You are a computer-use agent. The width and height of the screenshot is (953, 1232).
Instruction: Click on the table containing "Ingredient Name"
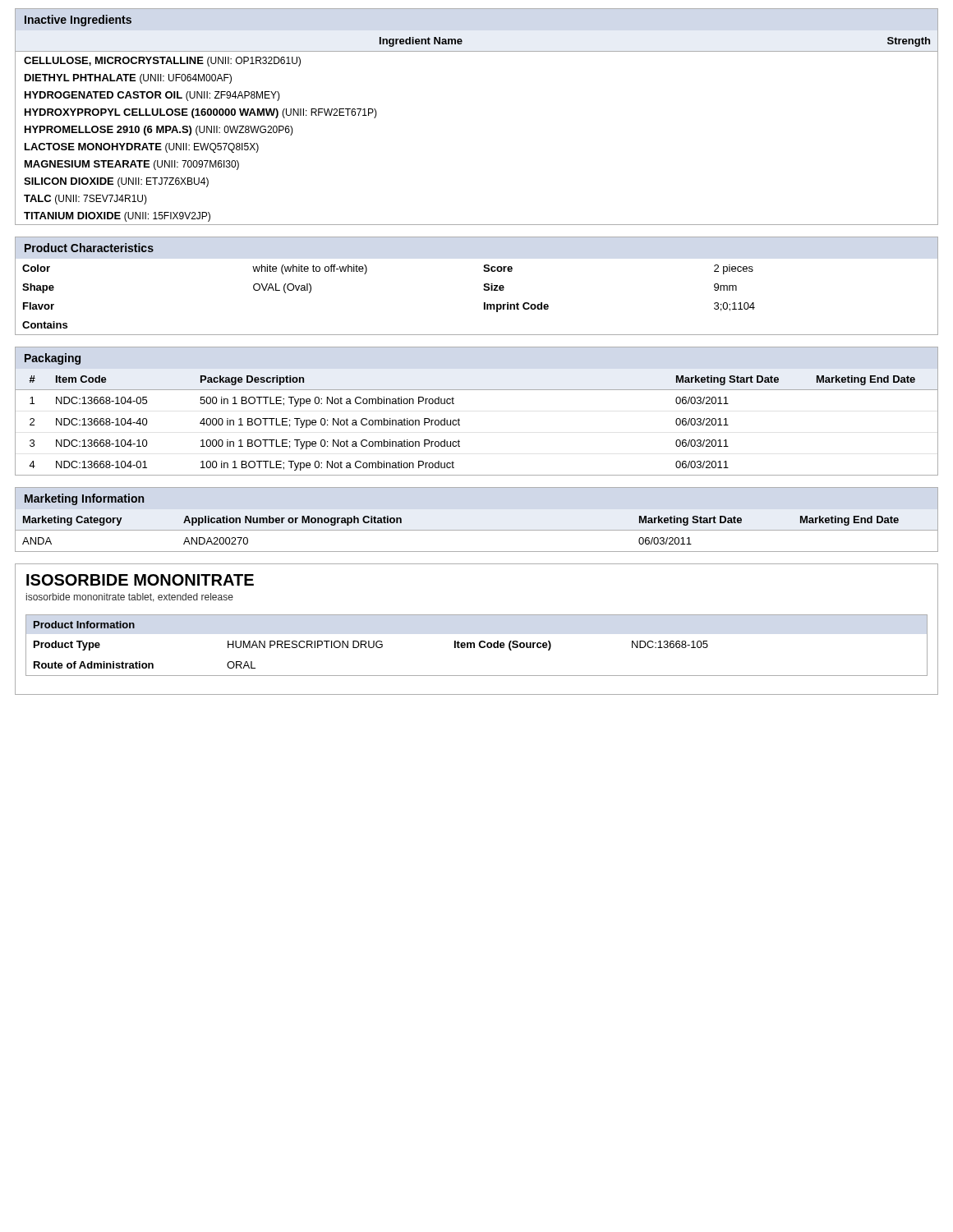(x=476, y=127)
